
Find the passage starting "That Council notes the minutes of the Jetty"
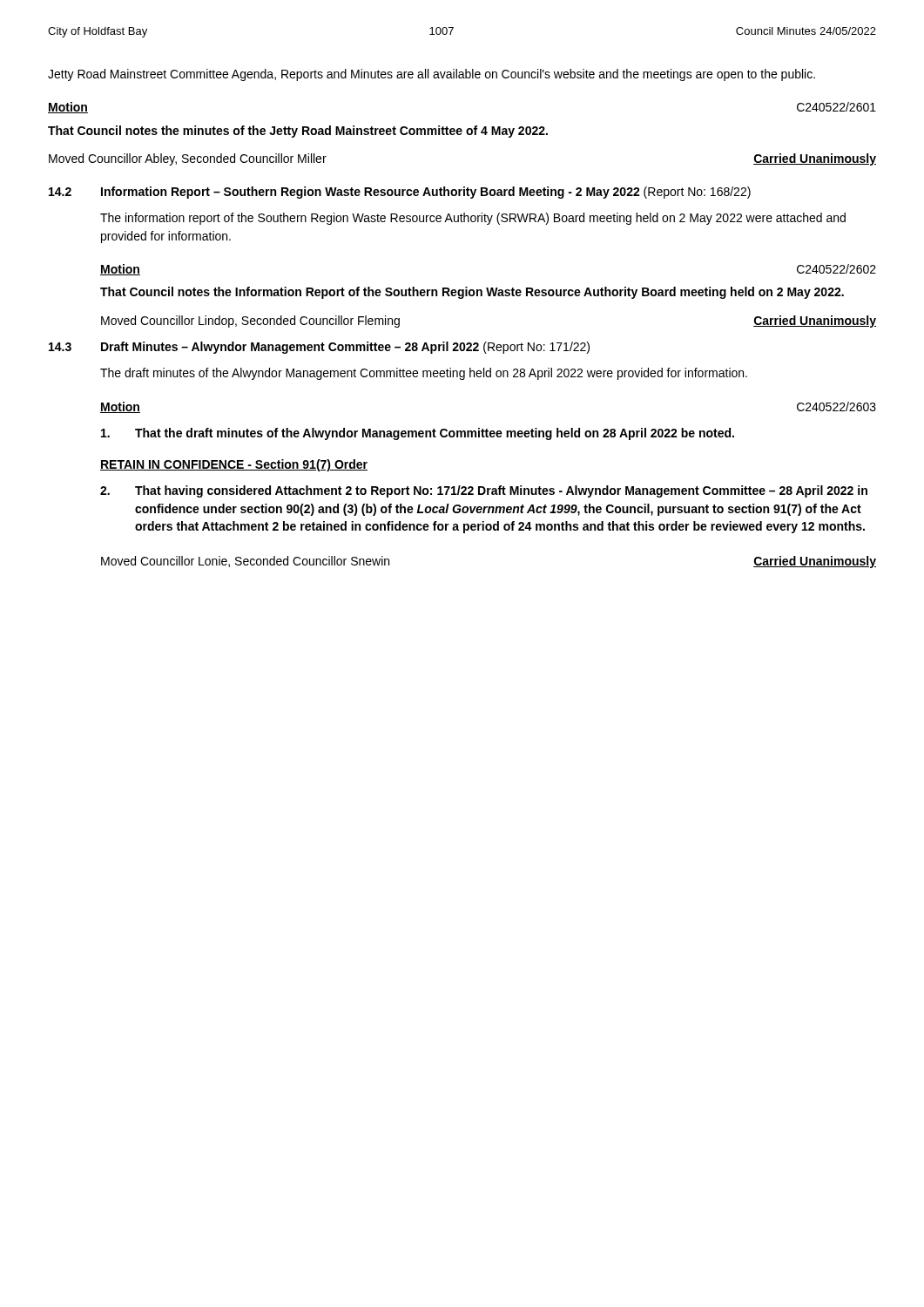298,130
